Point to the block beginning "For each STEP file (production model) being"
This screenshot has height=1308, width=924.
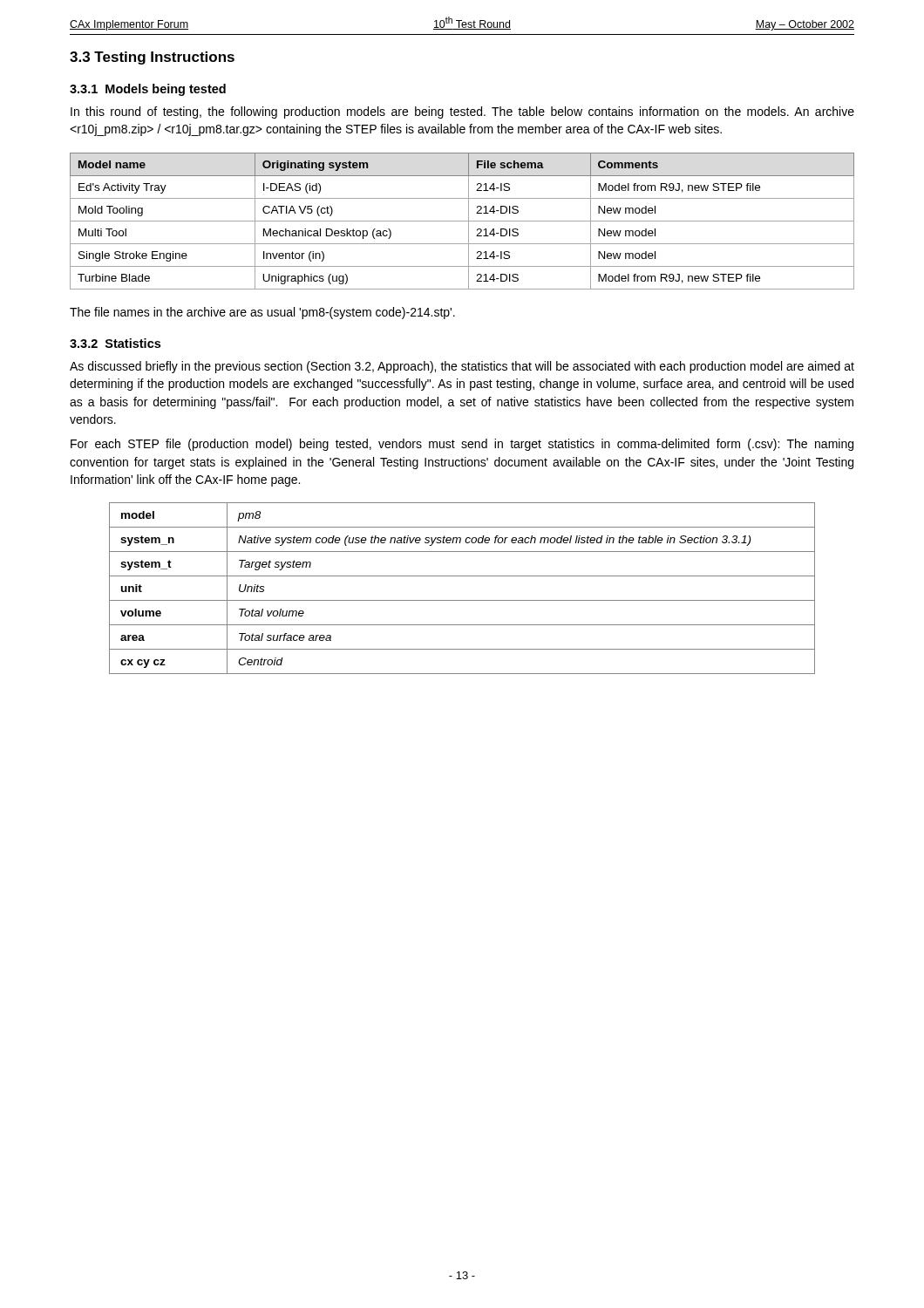(x=462, y=462)
